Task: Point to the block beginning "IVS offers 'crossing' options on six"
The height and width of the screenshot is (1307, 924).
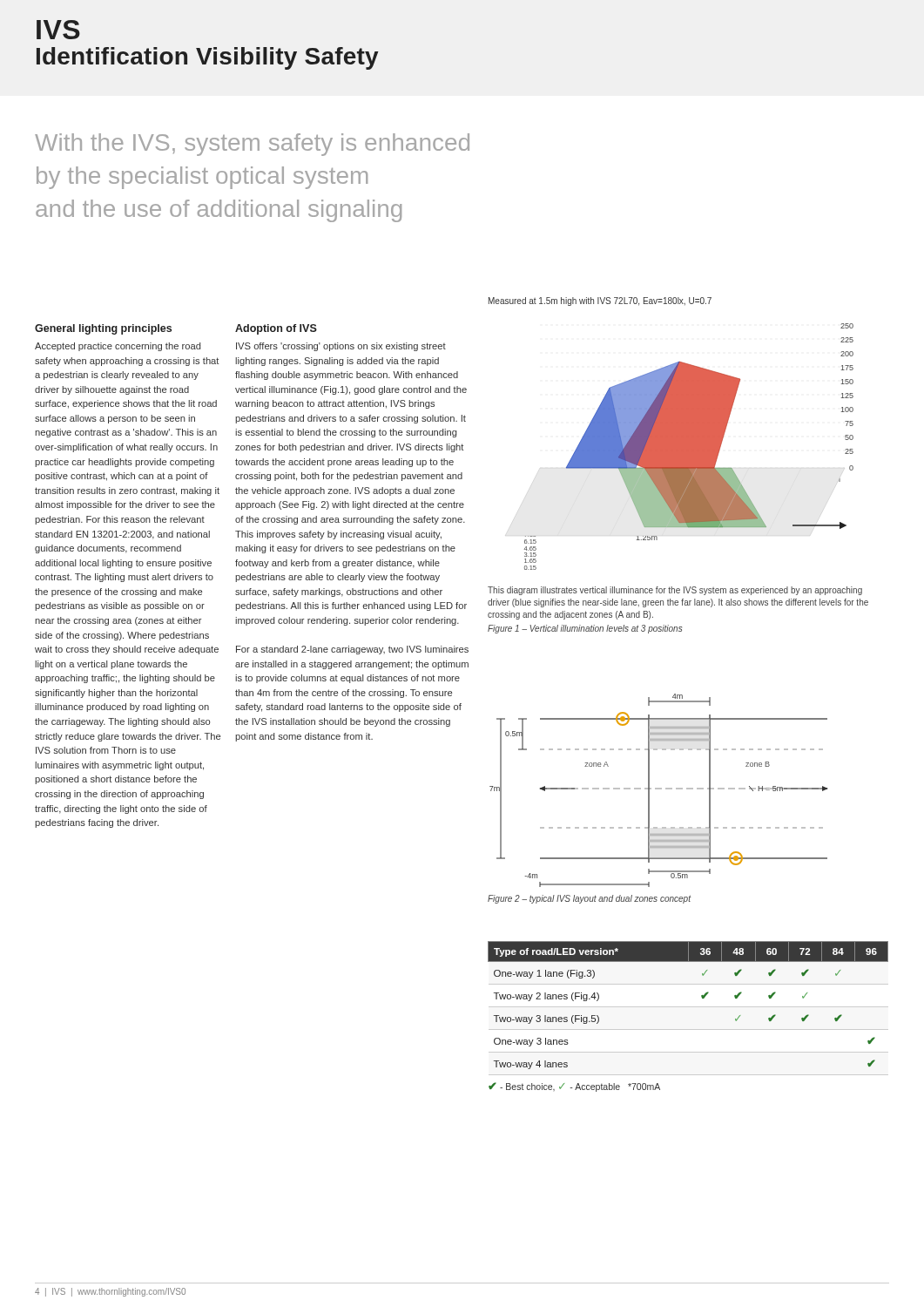Action: pyautogui.click(x=352, y=541)
